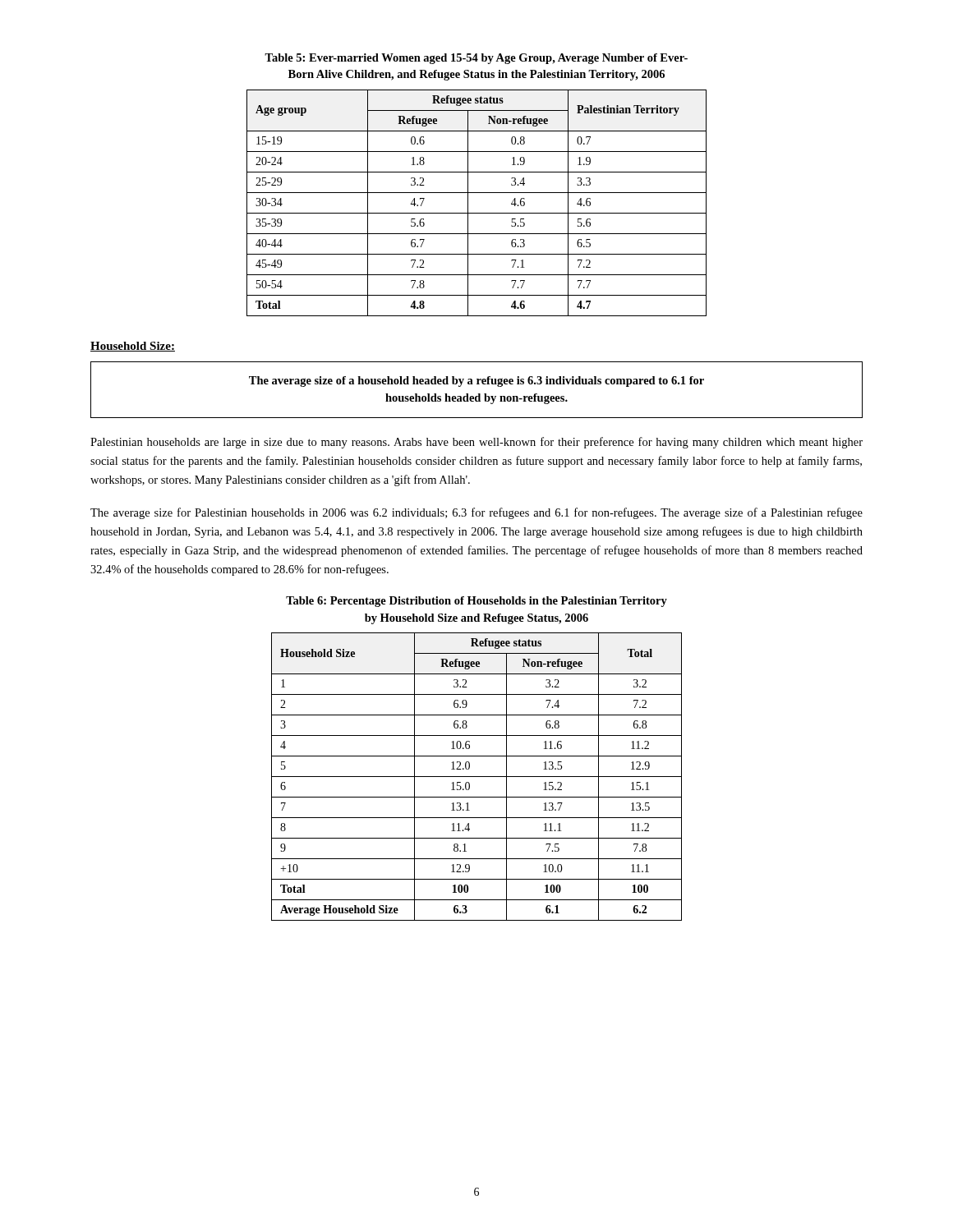Find the table that mentions "Palestinian Territory"
The height and width of the screenshot is (1232, 953).
click(476, 203)
